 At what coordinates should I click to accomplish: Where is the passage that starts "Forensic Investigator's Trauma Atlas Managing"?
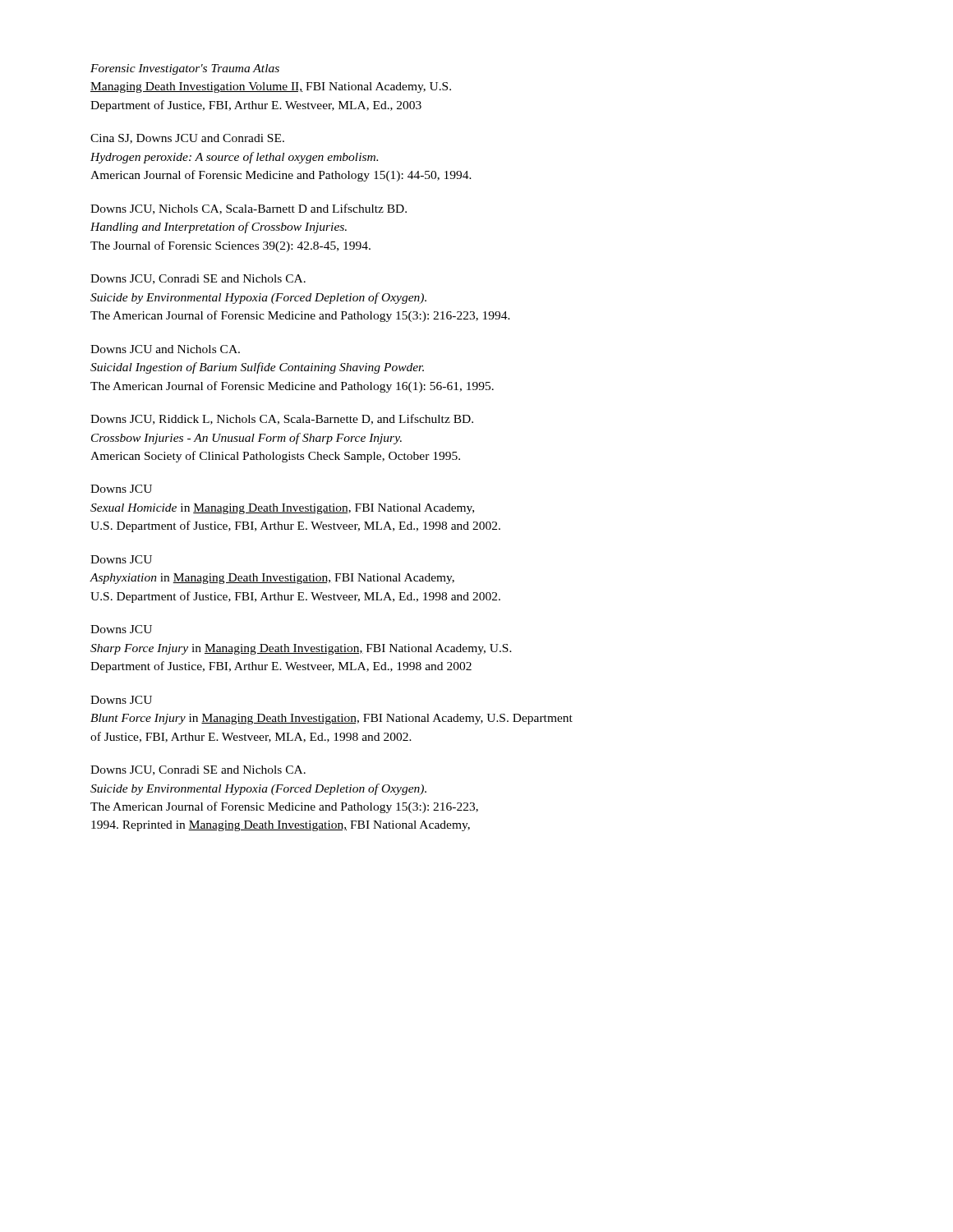[x=390, y=87]
